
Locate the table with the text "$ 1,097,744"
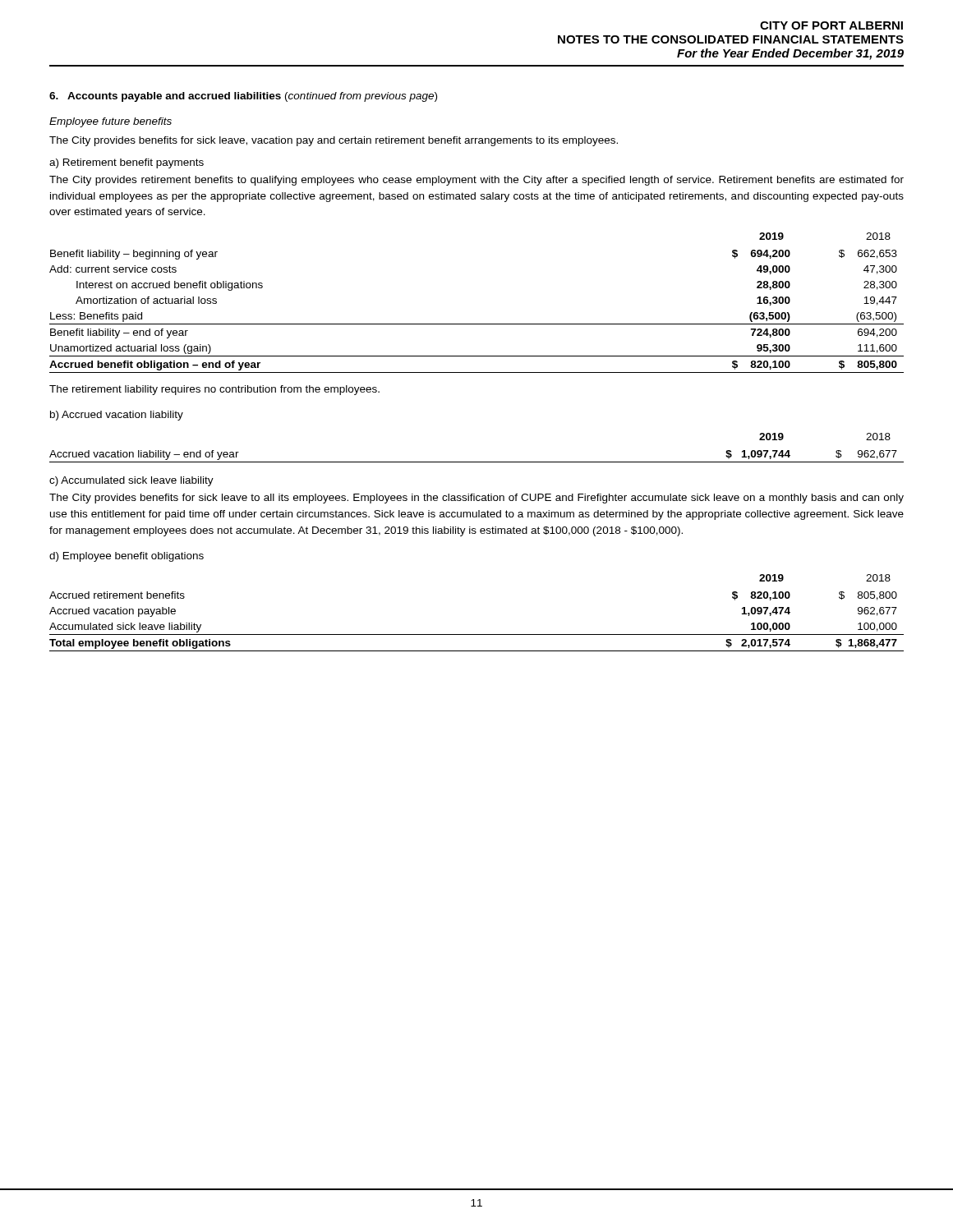pyautogui.click(x=476, y=446)
